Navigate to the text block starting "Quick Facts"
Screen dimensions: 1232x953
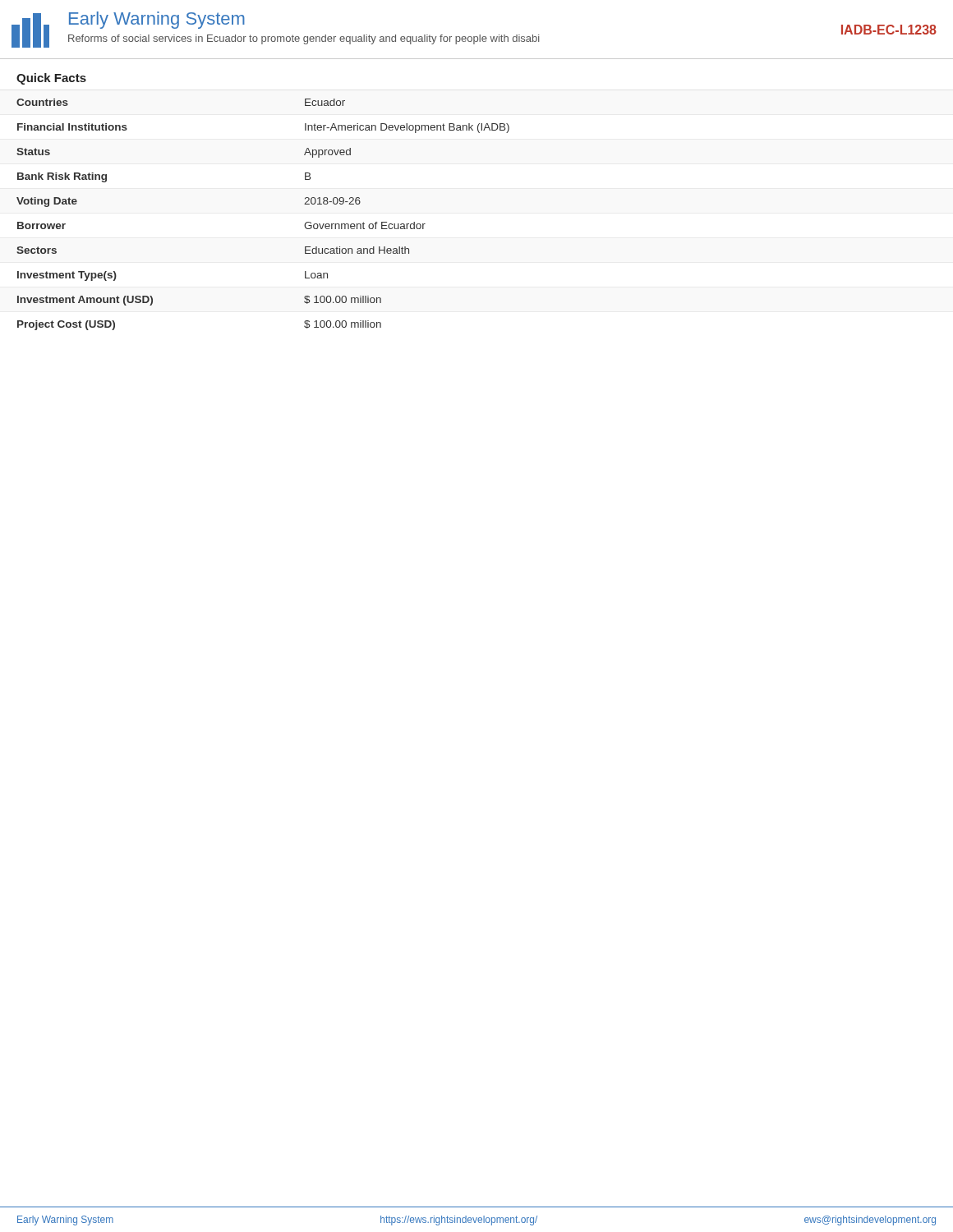tap(51, 78)
